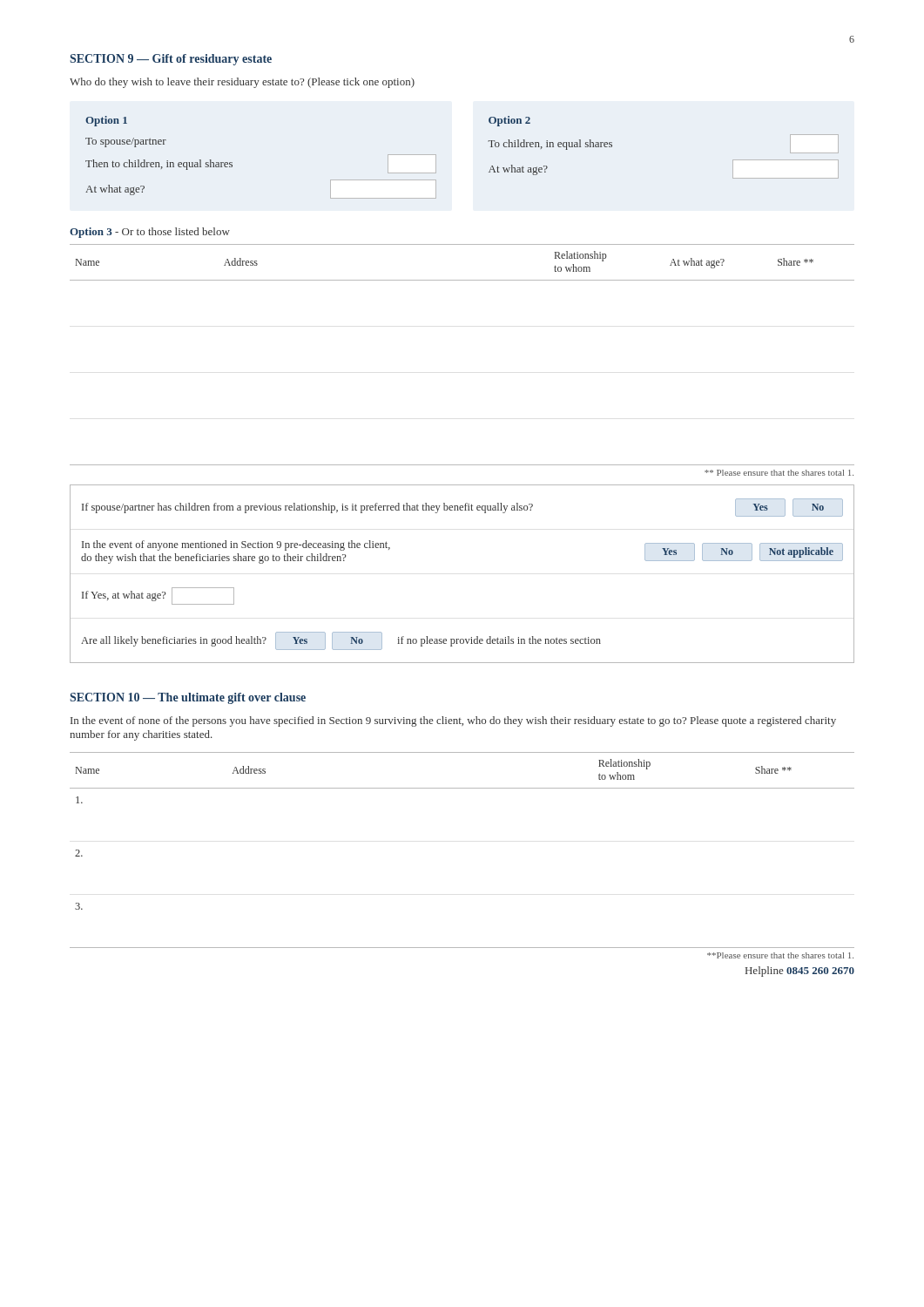The width and height of the screenshot is (924, 1307).
Task: Find the table that mentions "If spouse/partner has children from"
Action: [462, 574]
